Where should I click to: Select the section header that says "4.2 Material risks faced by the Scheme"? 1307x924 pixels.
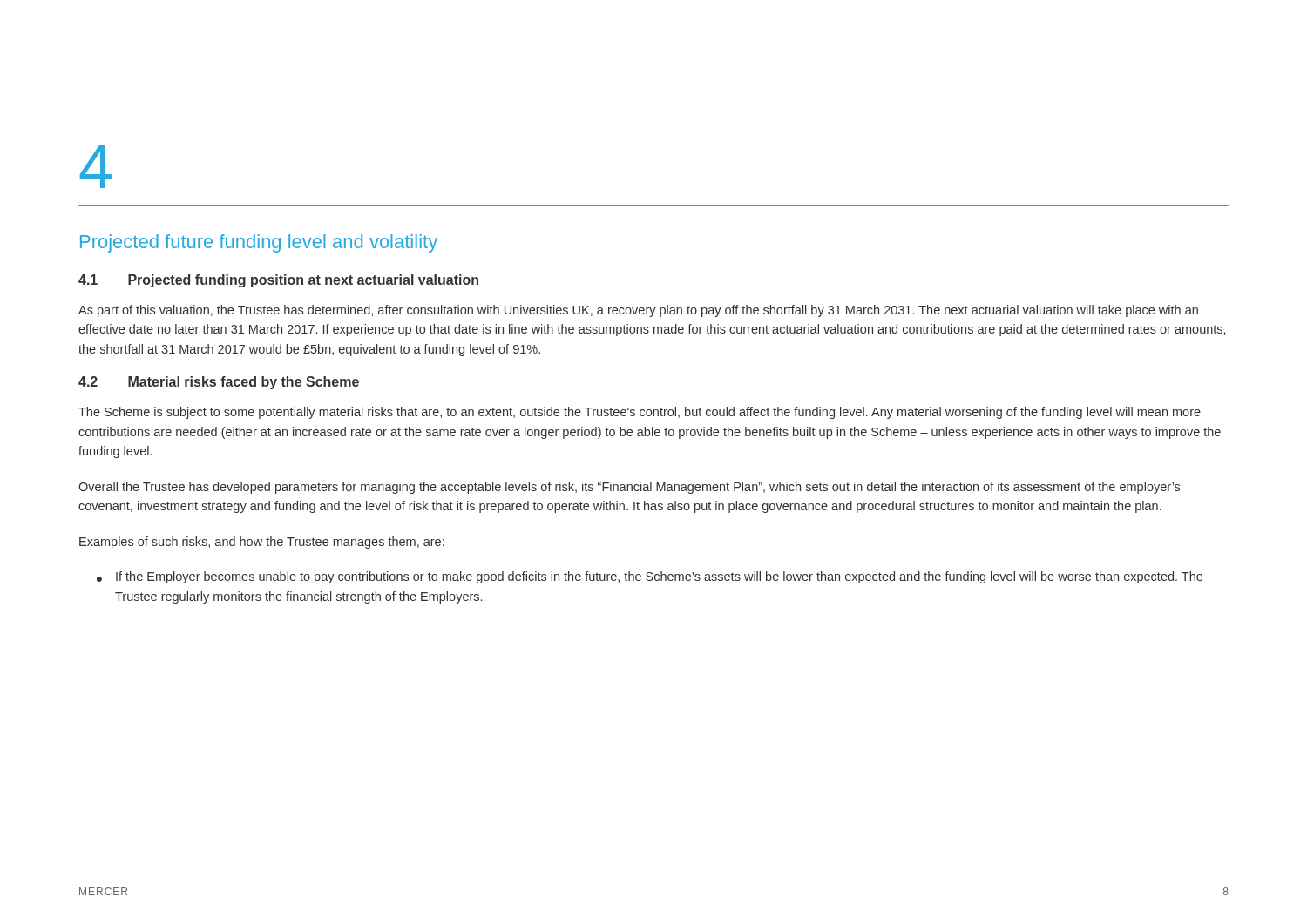pyautogui.click(x=219, y=383)
